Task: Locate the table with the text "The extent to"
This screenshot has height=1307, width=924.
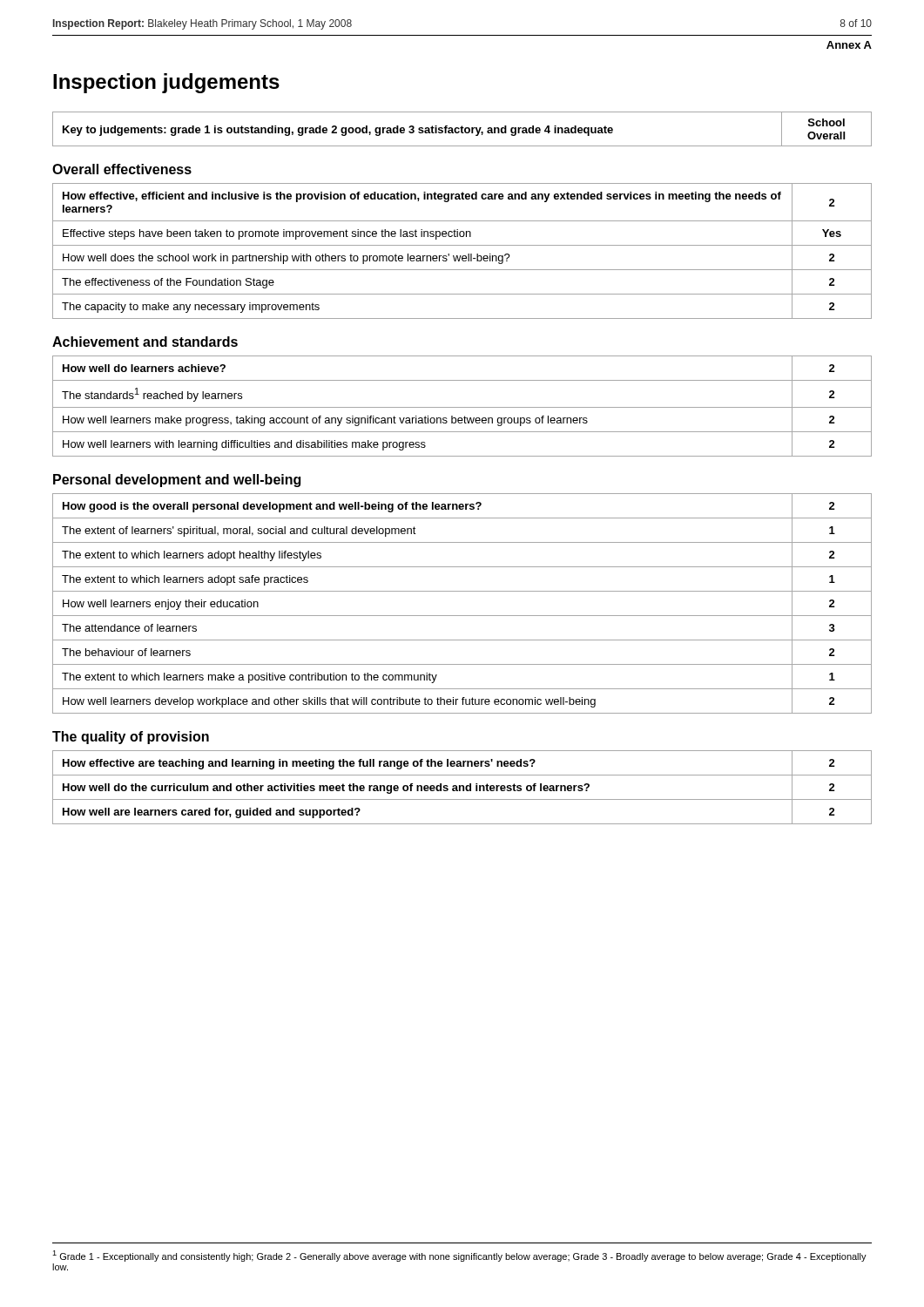Action: point(462,604)
